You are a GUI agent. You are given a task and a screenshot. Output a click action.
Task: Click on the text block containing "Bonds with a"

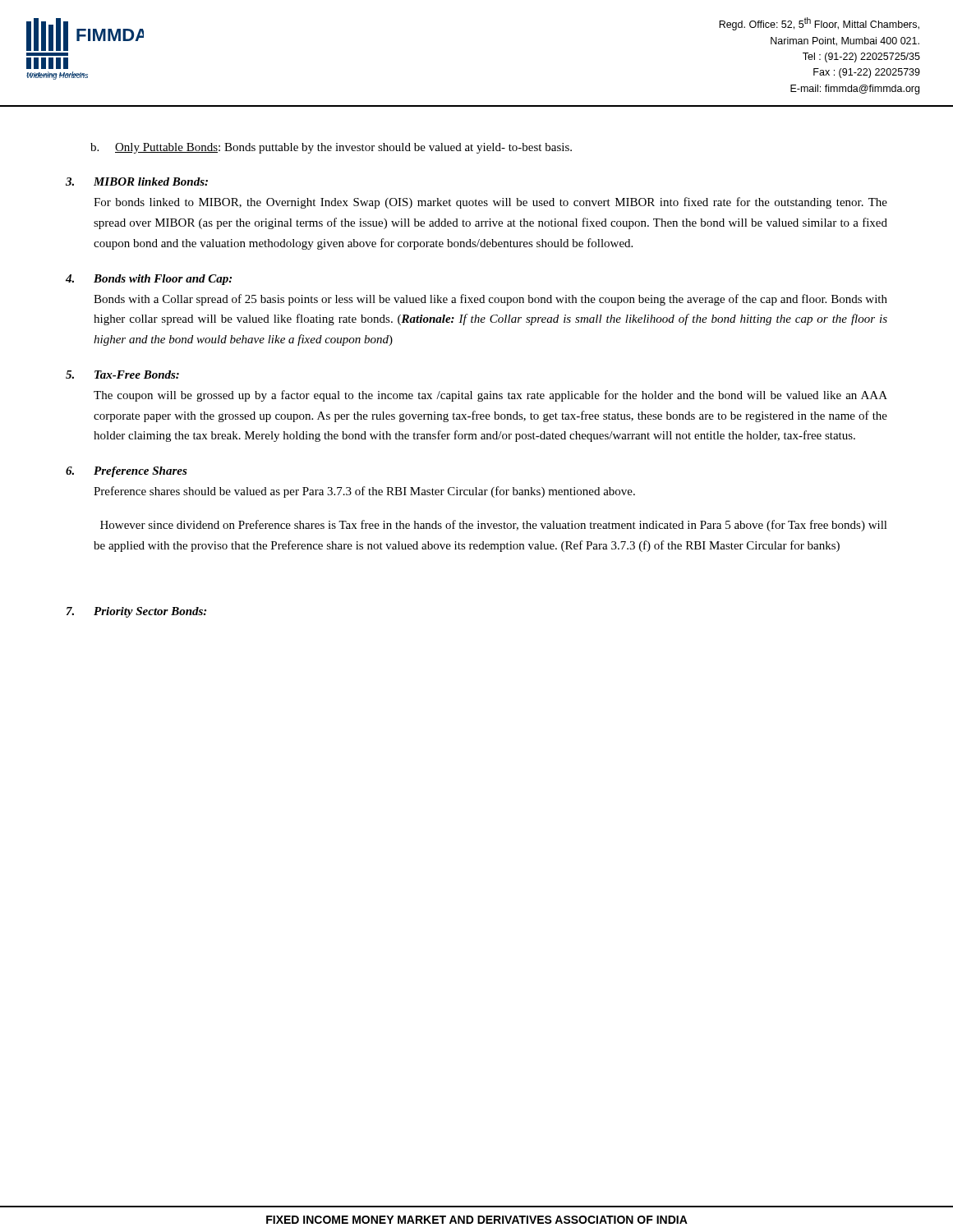pyautogui.click(x=490, y=319)
